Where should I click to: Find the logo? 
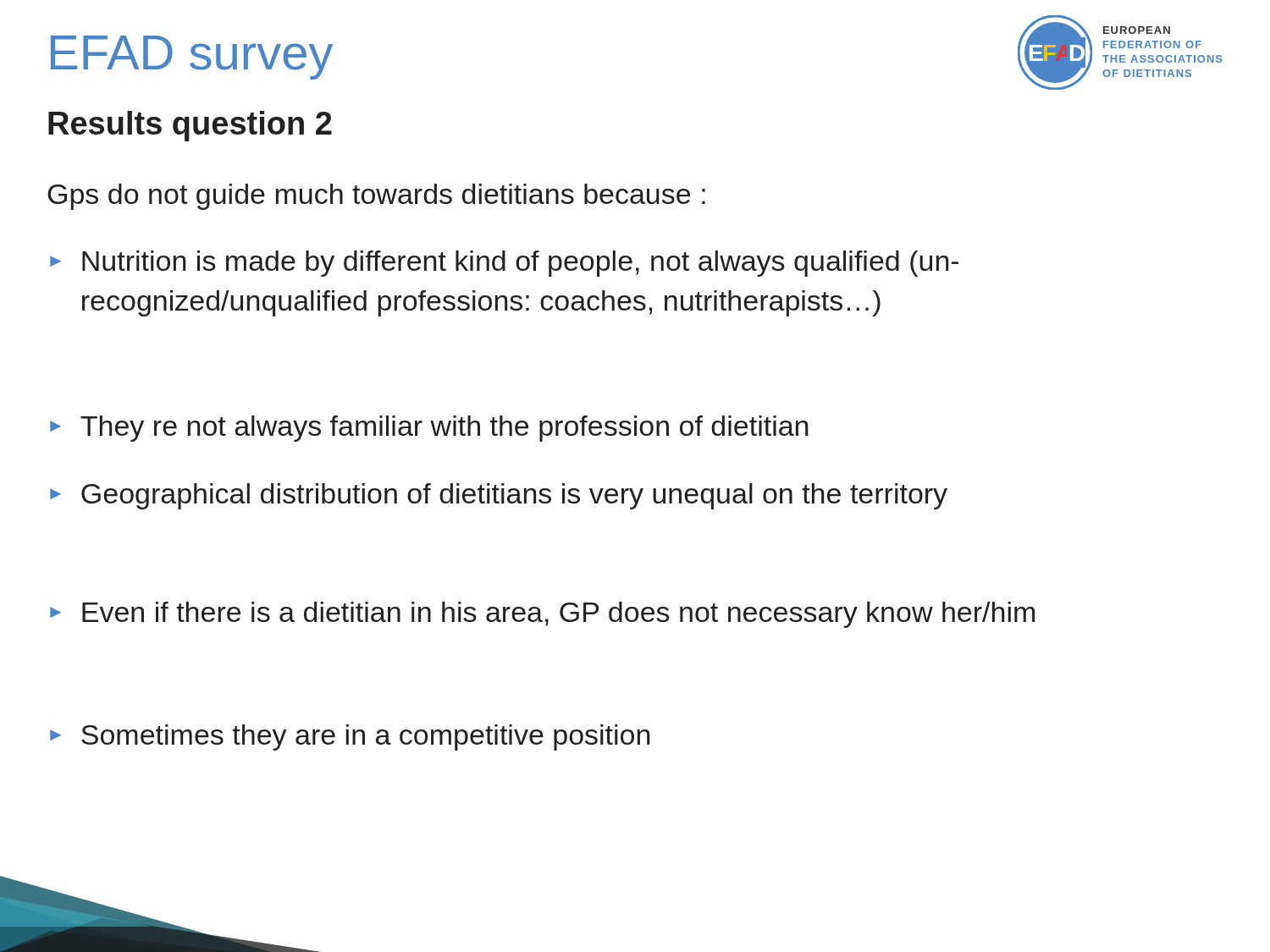[x=1120, y=52]
